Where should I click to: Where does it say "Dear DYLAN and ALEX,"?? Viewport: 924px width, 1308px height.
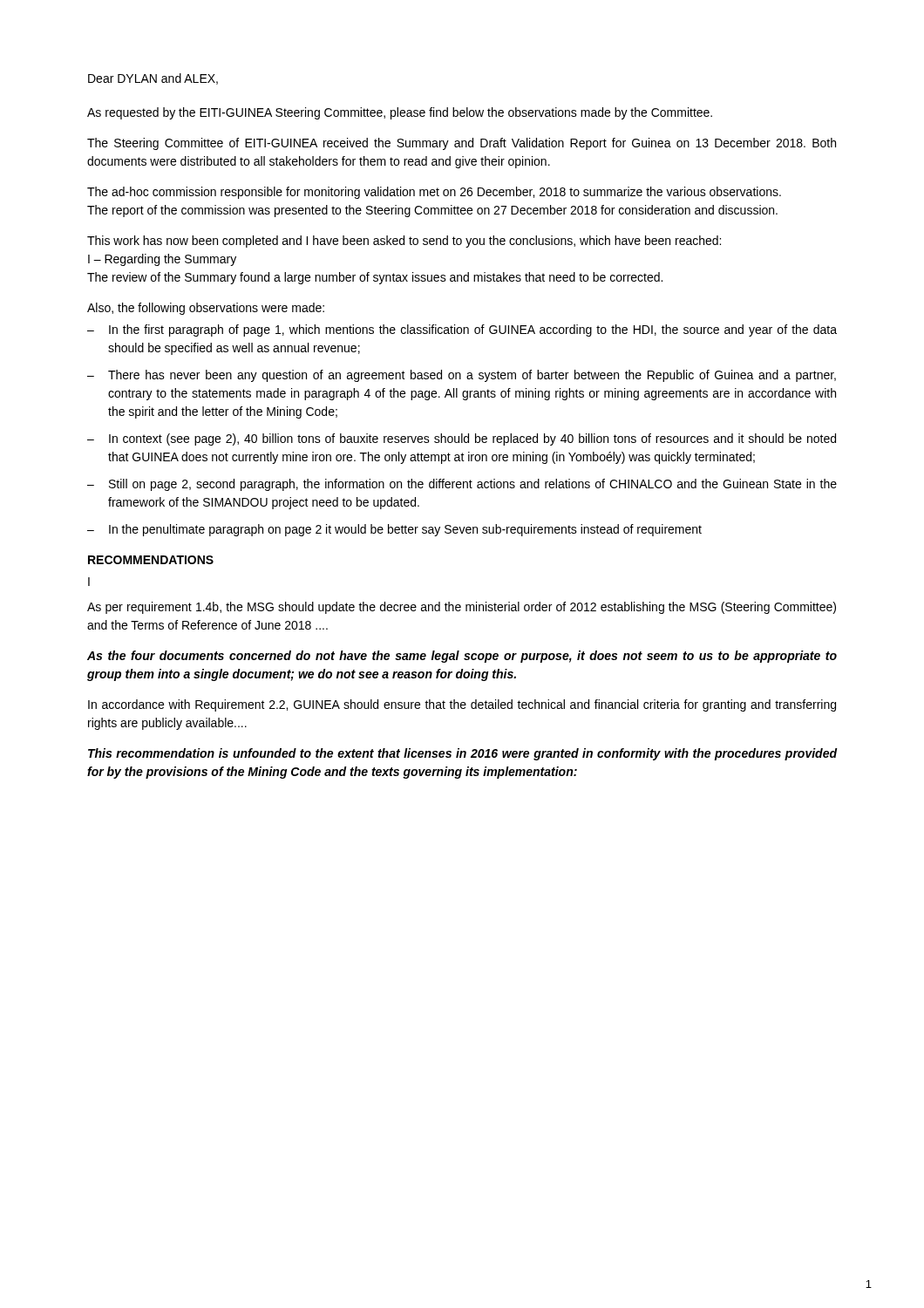click(153, 79)
